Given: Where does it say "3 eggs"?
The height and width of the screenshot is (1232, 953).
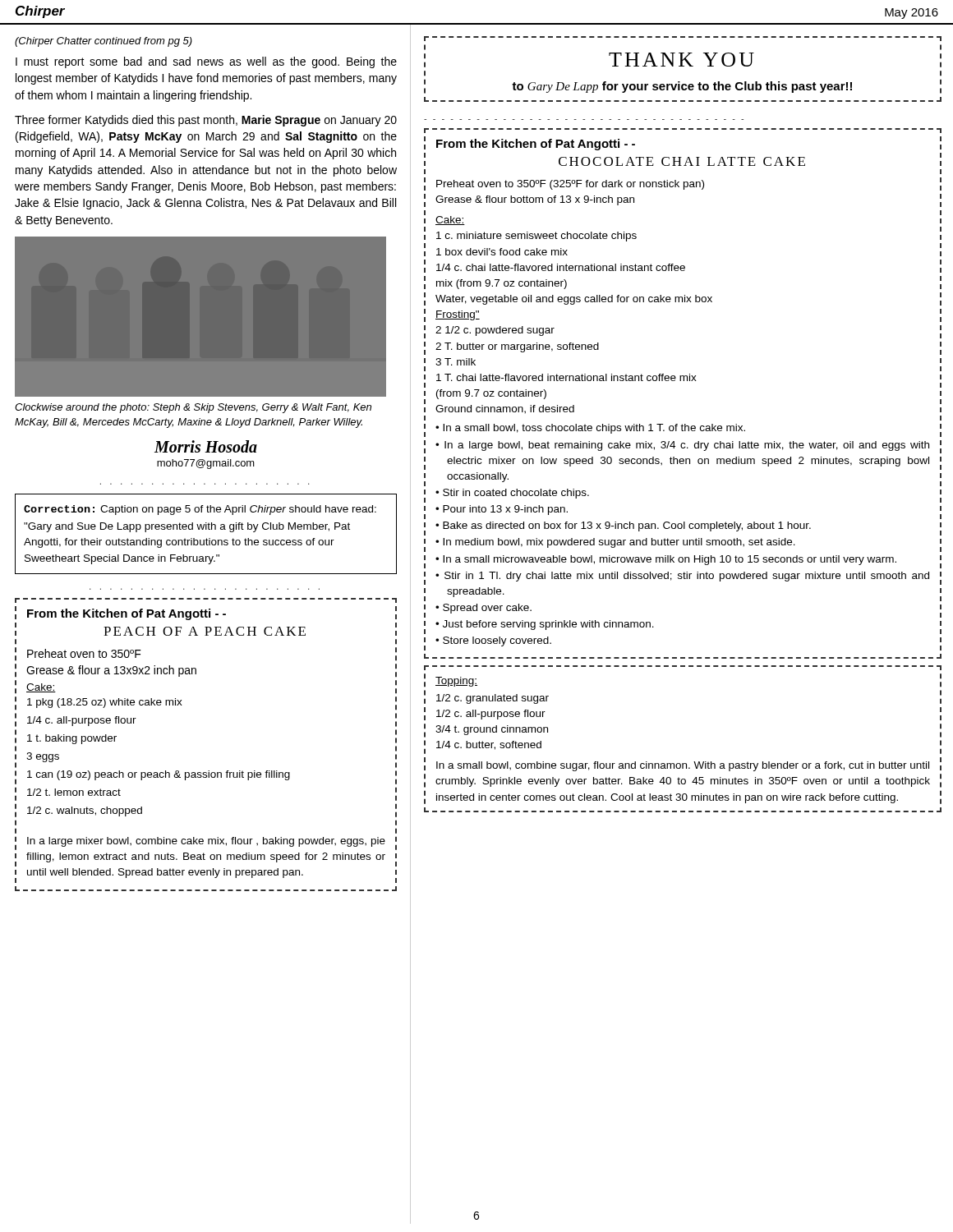Looking at the screenshot, I should [x=43, y=756].
